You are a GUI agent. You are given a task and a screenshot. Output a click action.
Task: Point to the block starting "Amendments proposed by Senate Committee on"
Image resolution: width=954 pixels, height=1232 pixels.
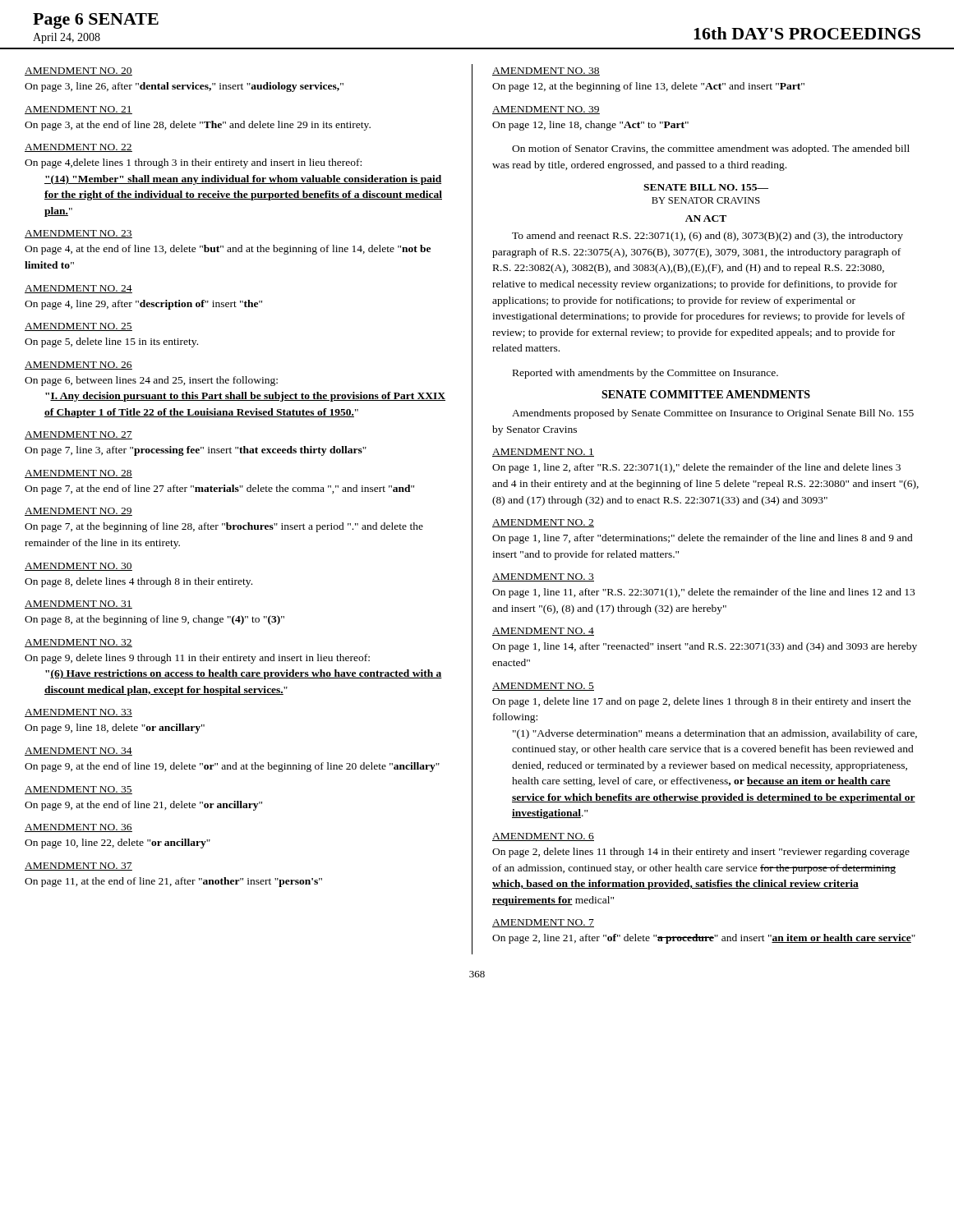point(706,421)
